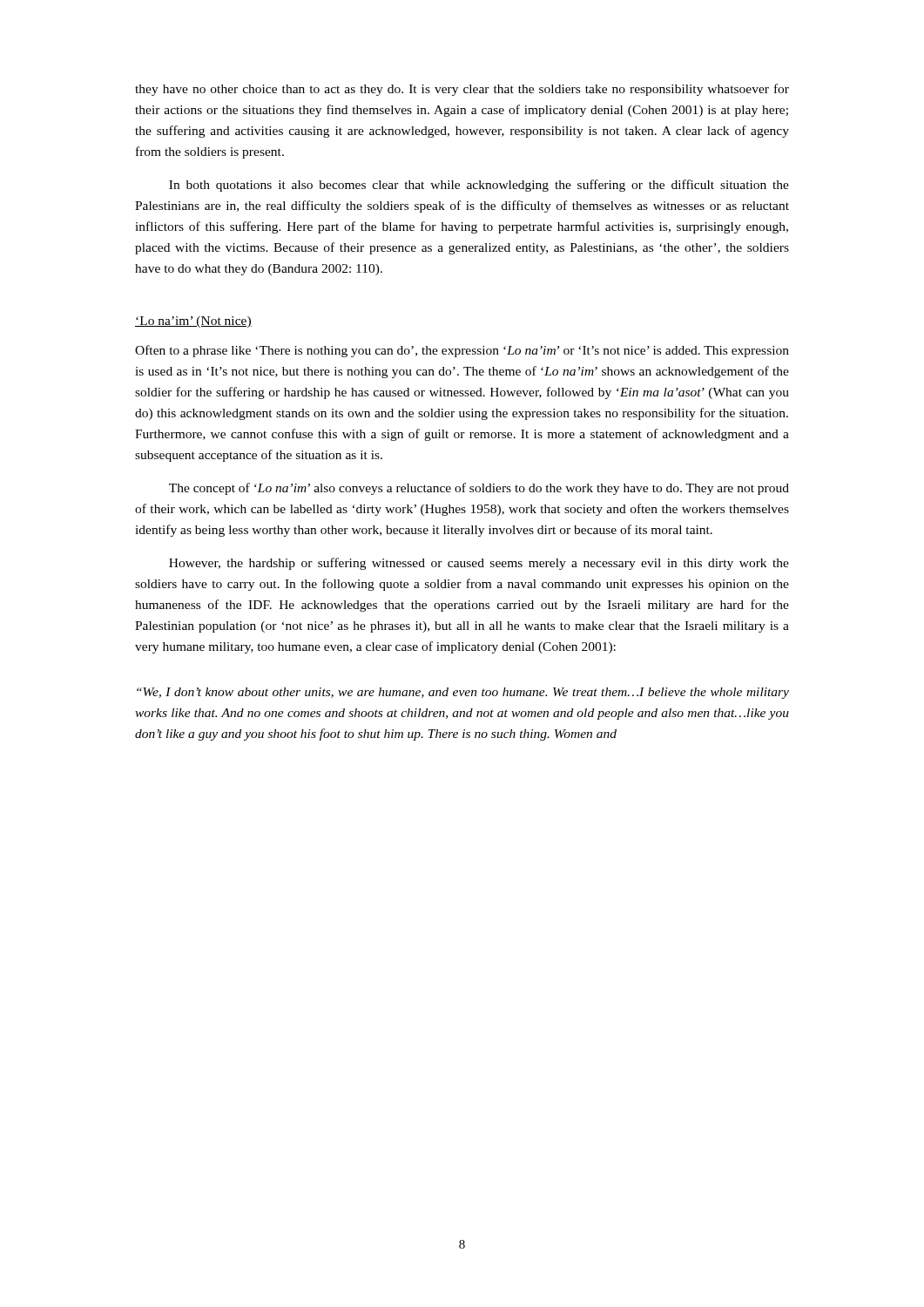Click the passage that begins "However, the hardship or suffering"

[x=462, y=605]
